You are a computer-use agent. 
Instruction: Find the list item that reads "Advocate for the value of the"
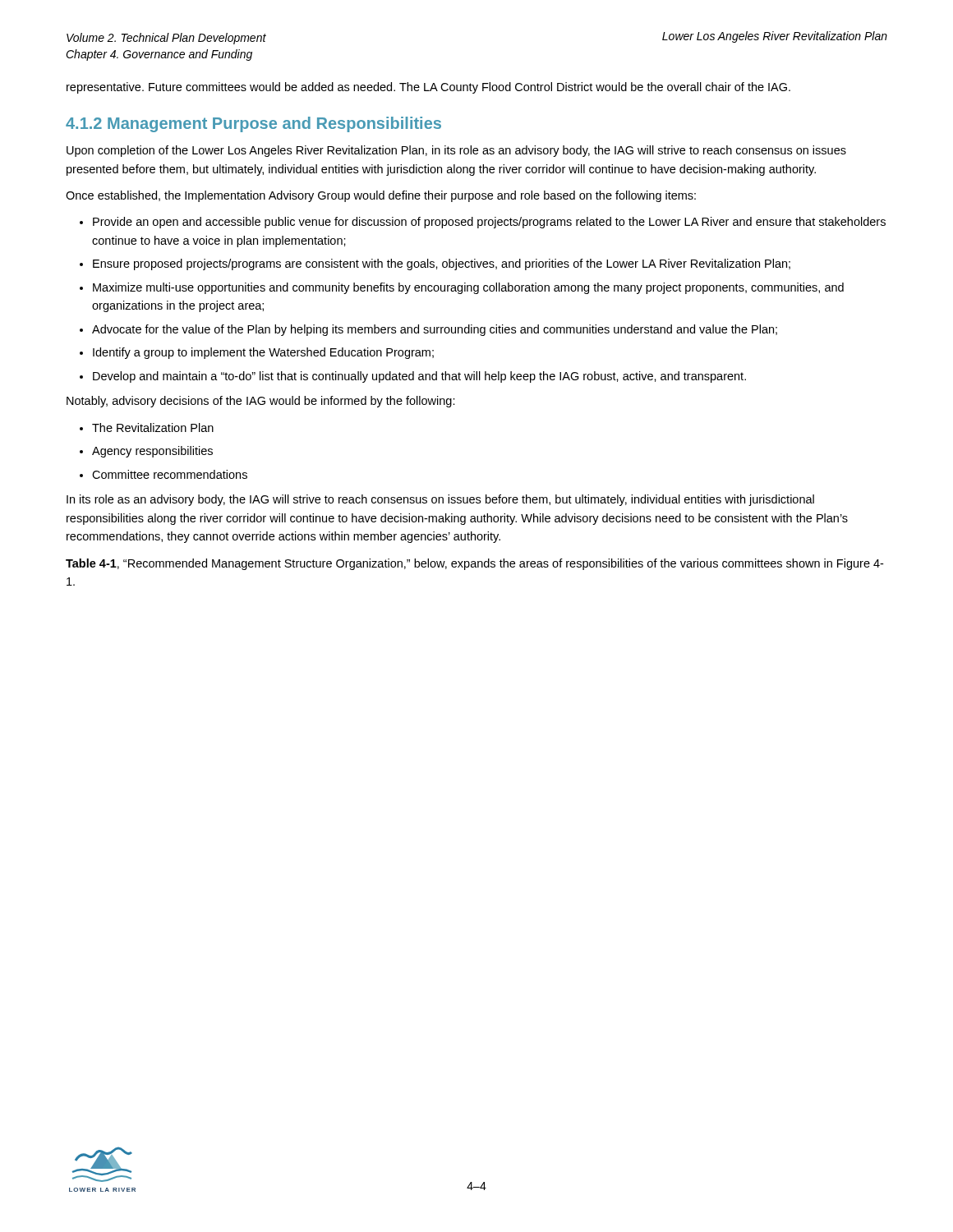click(435, 329)
